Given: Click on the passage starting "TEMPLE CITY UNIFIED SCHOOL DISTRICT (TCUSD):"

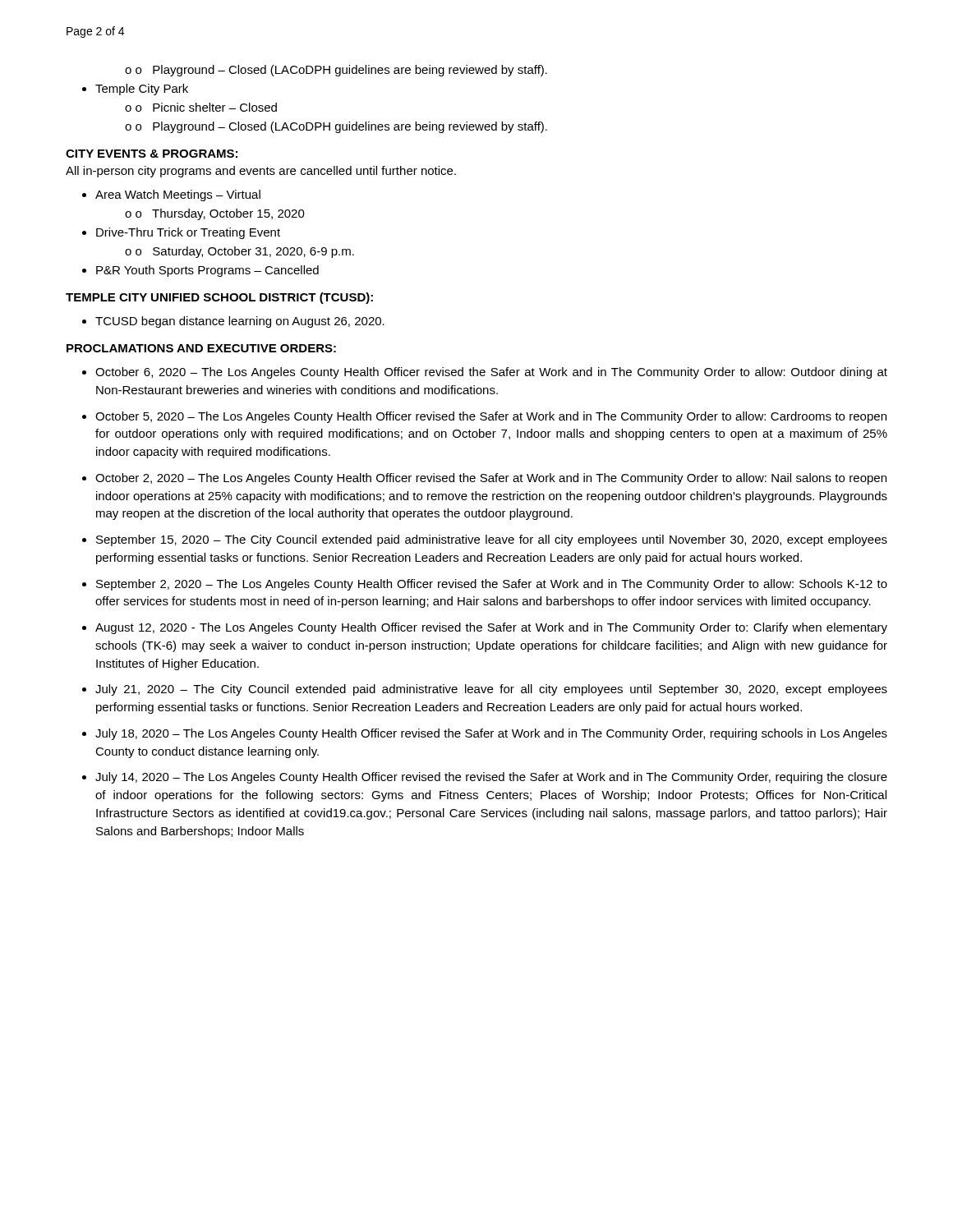Looking at the screenshot, I should tap(220, 297).
